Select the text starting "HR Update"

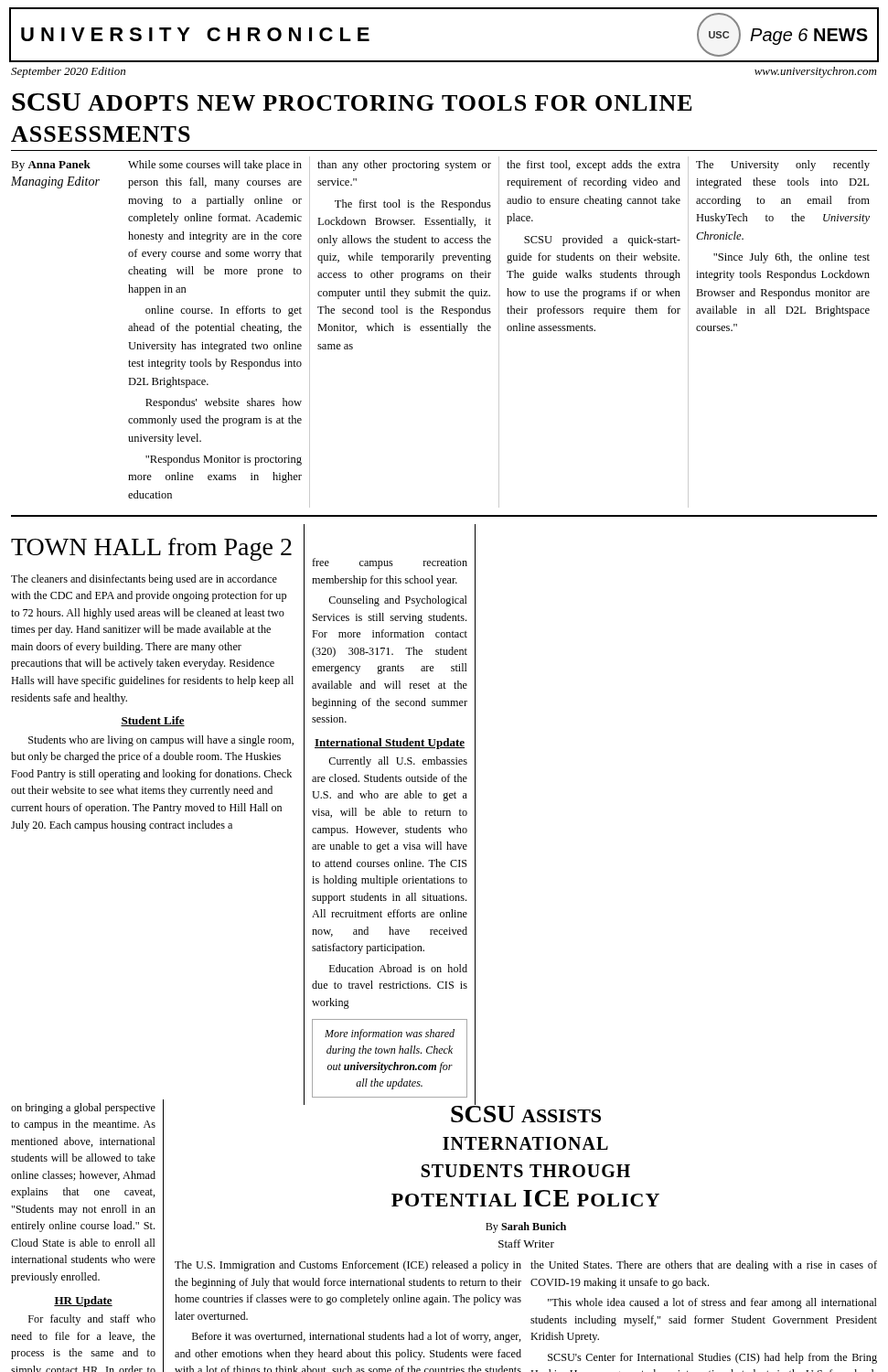83,1300
